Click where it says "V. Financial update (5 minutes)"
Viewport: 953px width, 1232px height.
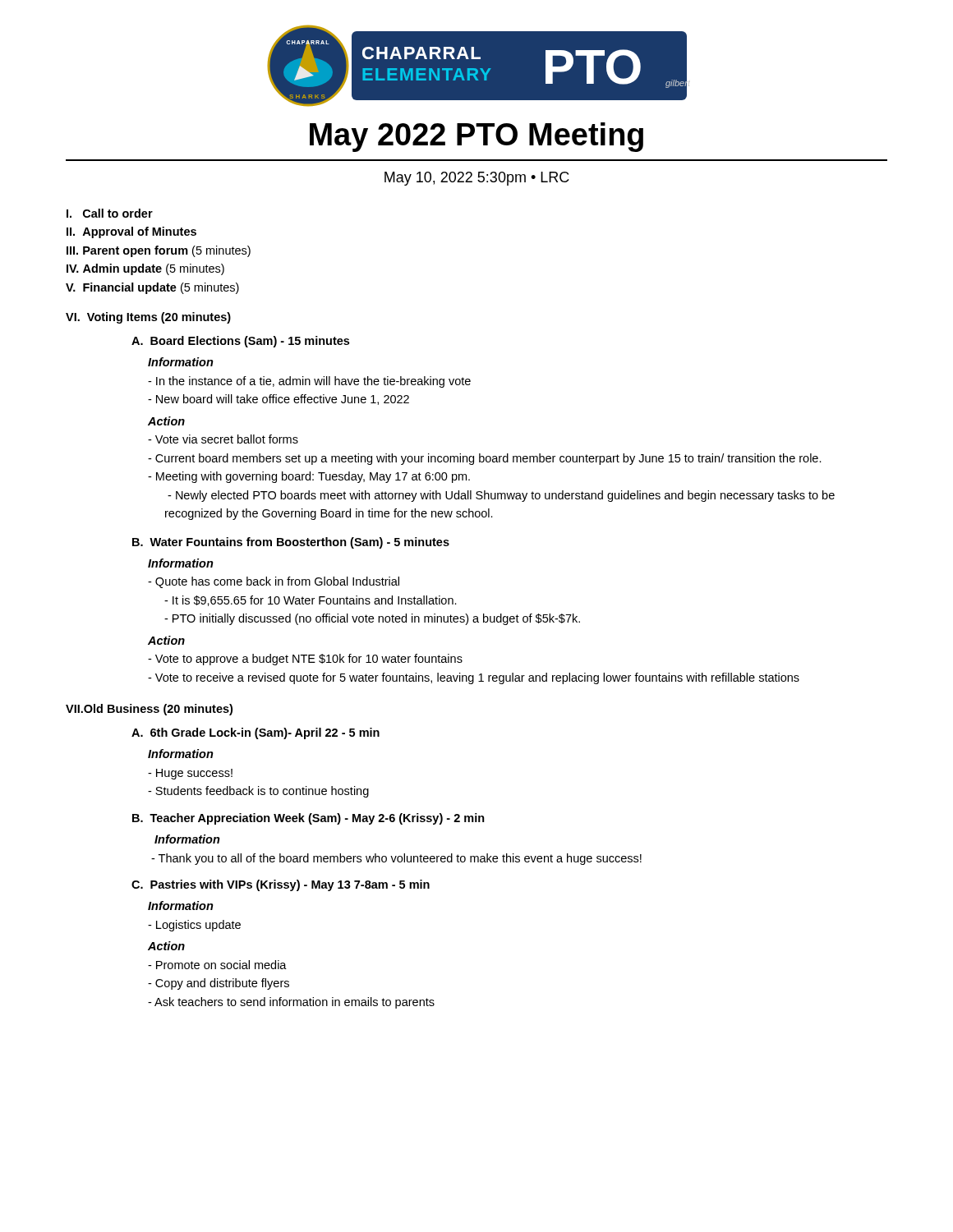(153, 287)
